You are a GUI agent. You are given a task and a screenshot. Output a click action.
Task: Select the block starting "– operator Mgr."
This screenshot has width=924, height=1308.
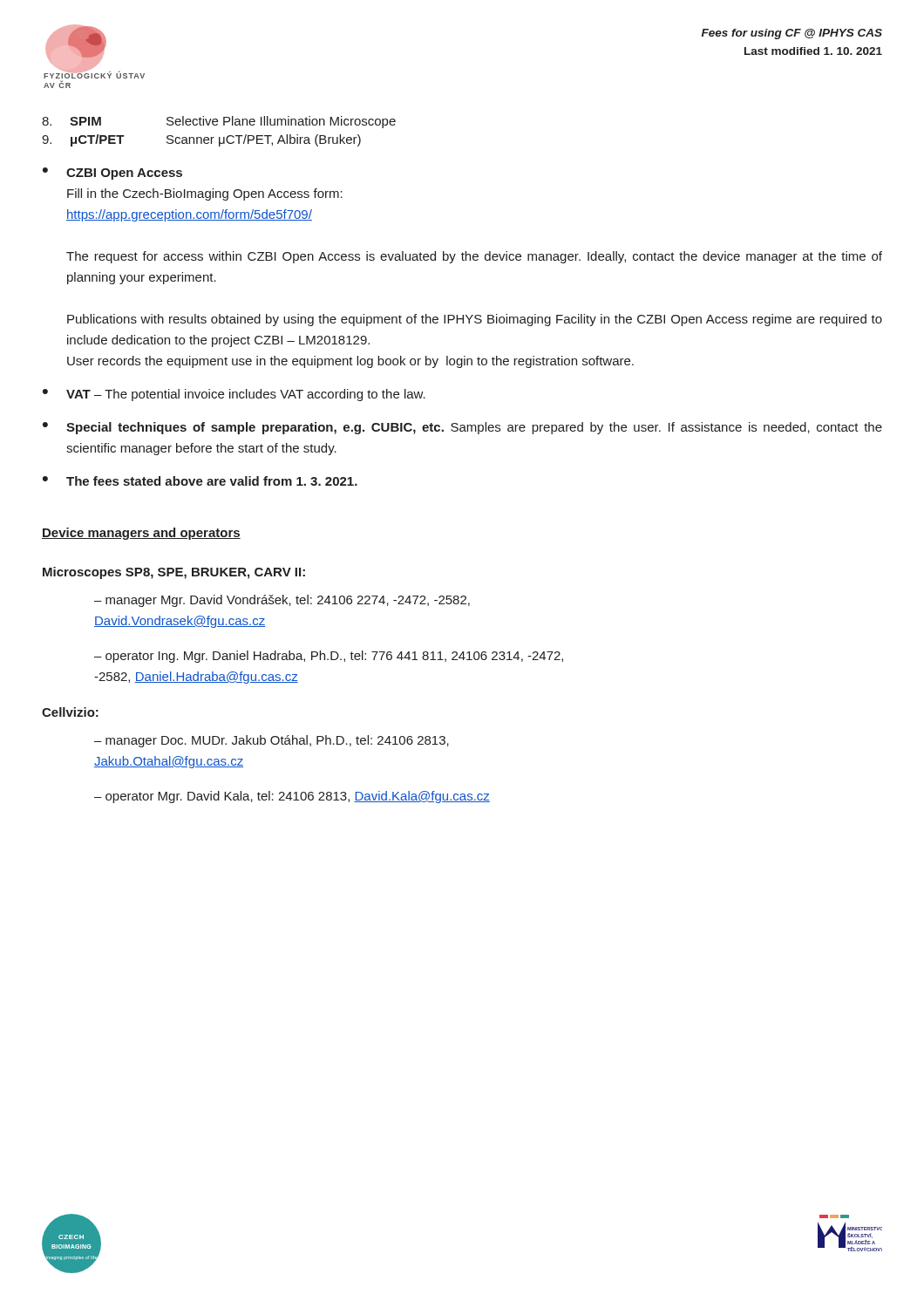pyautogui.click(x=292, y=796)
